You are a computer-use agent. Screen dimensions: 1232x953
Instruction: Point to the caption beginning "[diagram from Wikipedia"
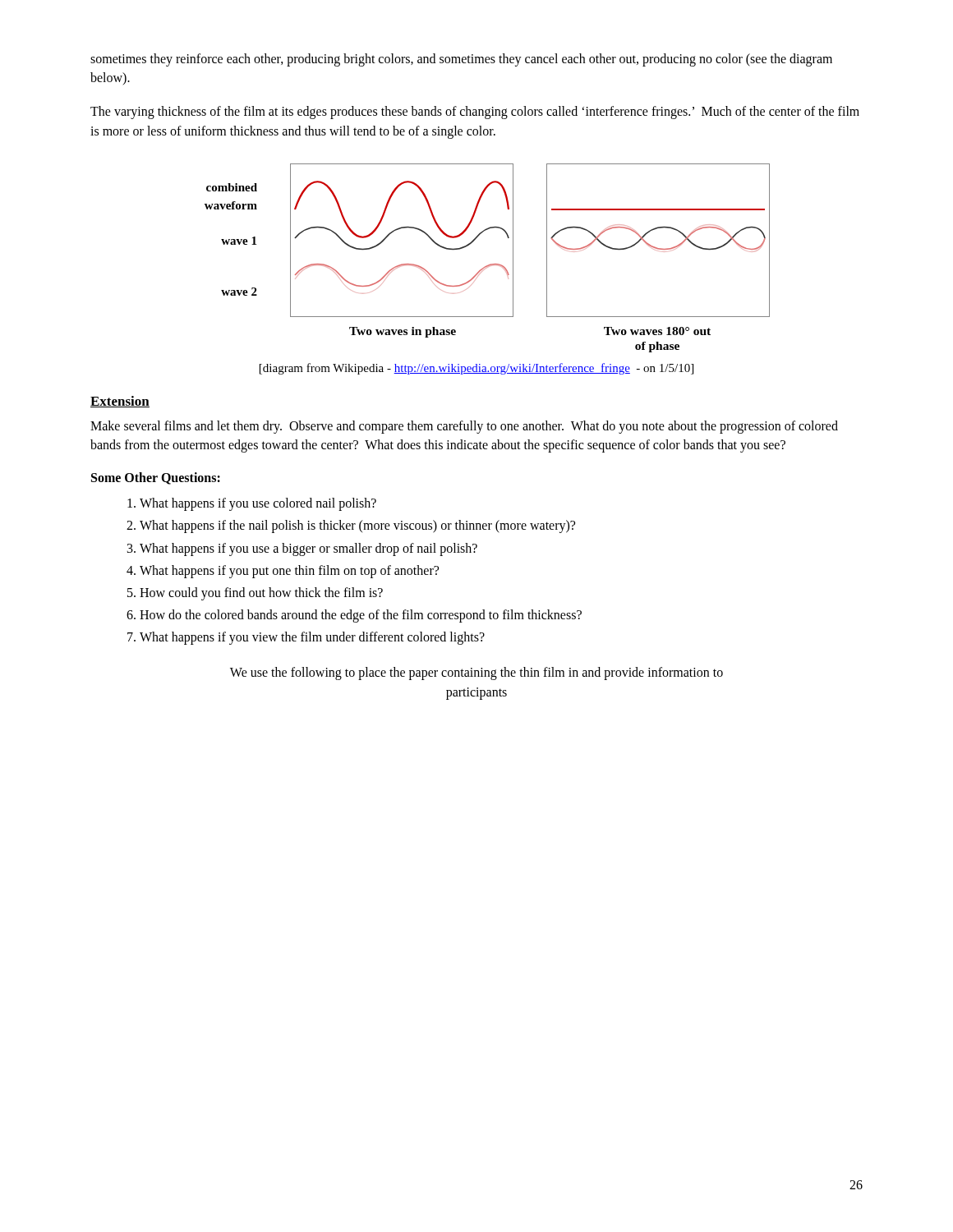coord(476,368)
